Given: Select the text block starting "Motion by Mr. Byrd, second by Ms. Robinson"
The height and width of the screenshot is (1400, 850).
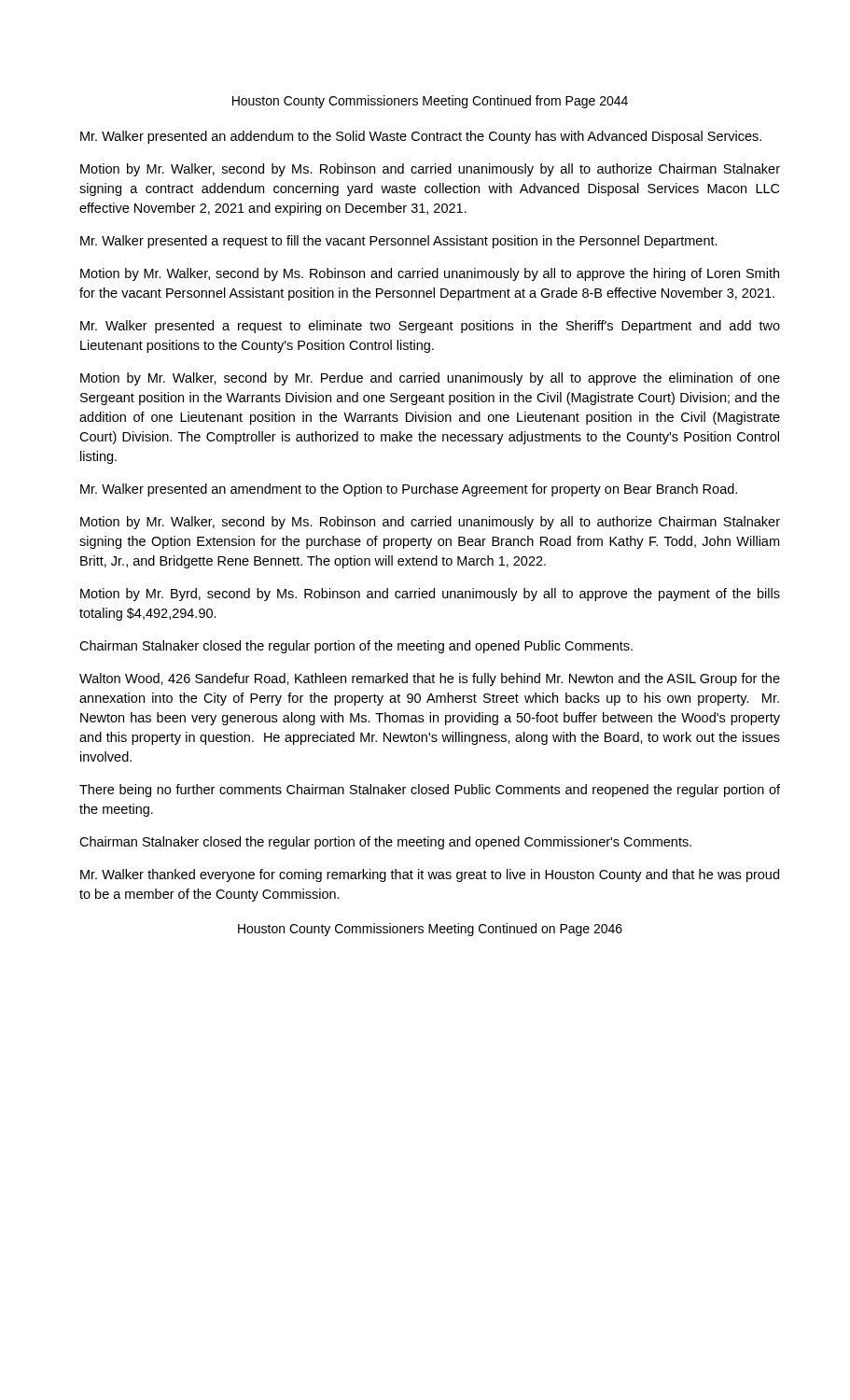Looking at the screenshot, I should [430, 604].
